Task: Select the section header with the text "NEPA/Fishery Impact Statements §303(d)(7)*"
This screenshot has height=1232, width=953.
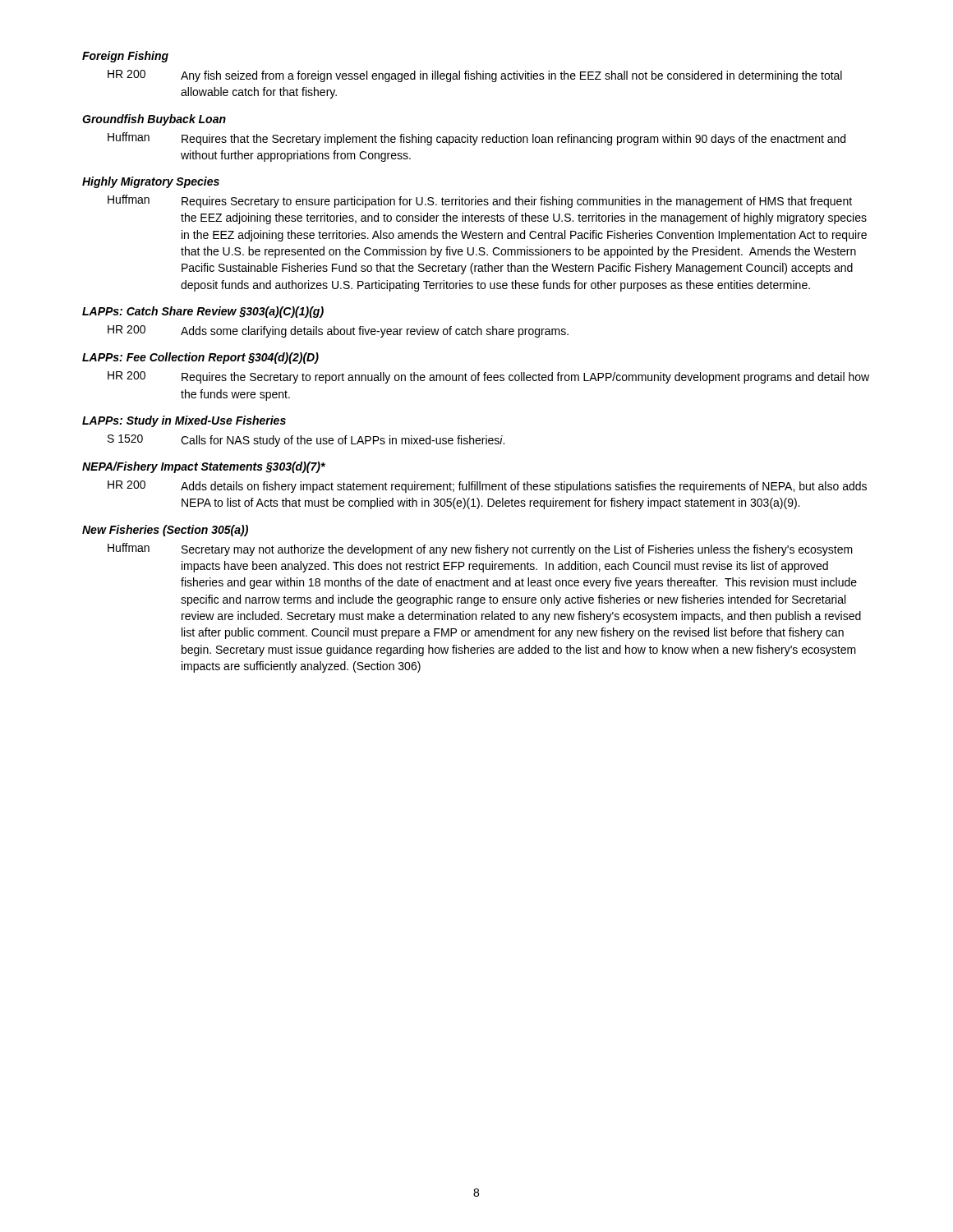Action: tap(204, 467)
